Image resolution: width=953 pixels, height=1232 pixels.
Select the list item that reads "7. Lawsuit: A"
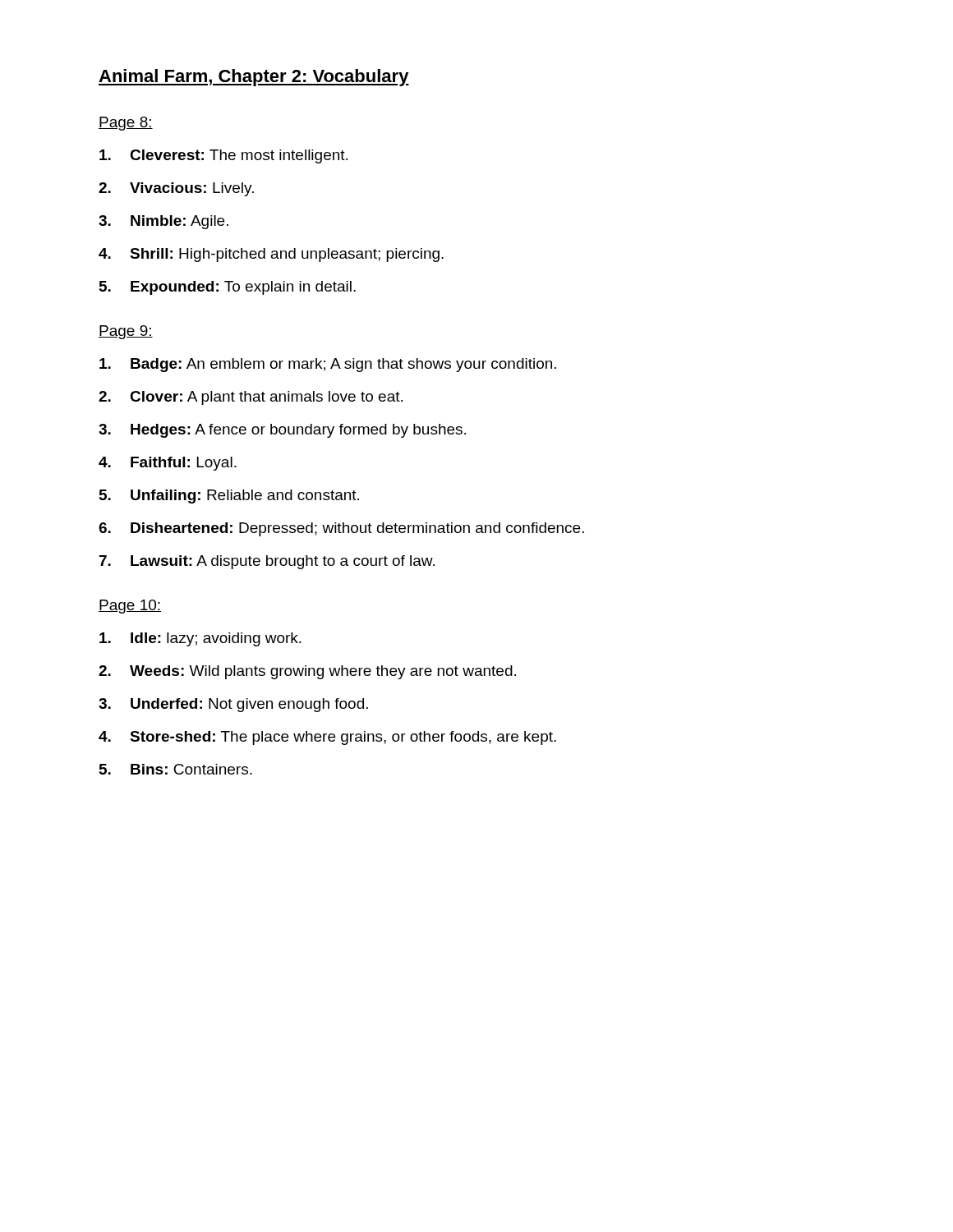click(267, 561)
